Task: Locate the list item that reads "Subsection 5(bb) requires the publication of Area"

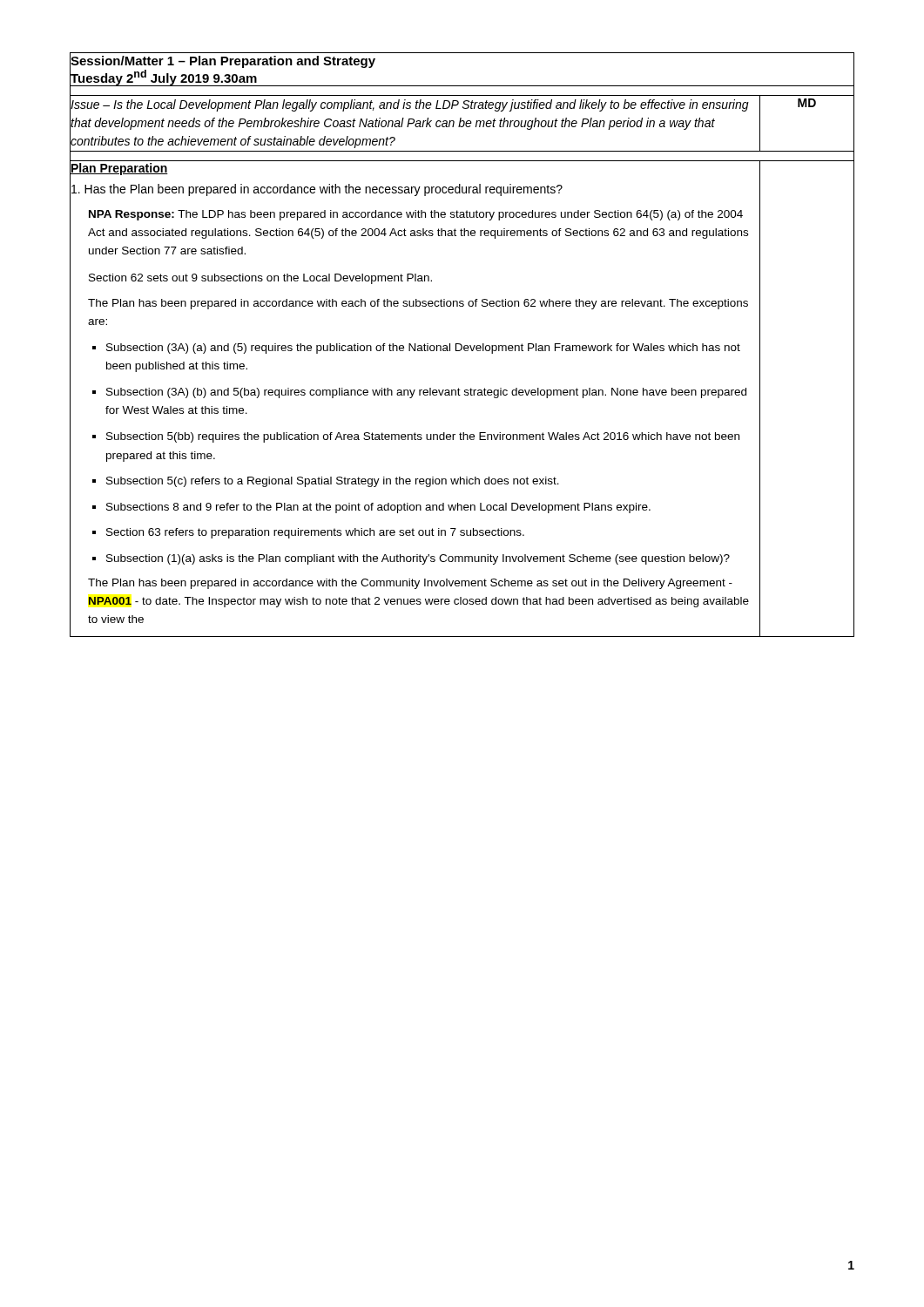Action: click(x=423, y=445)
